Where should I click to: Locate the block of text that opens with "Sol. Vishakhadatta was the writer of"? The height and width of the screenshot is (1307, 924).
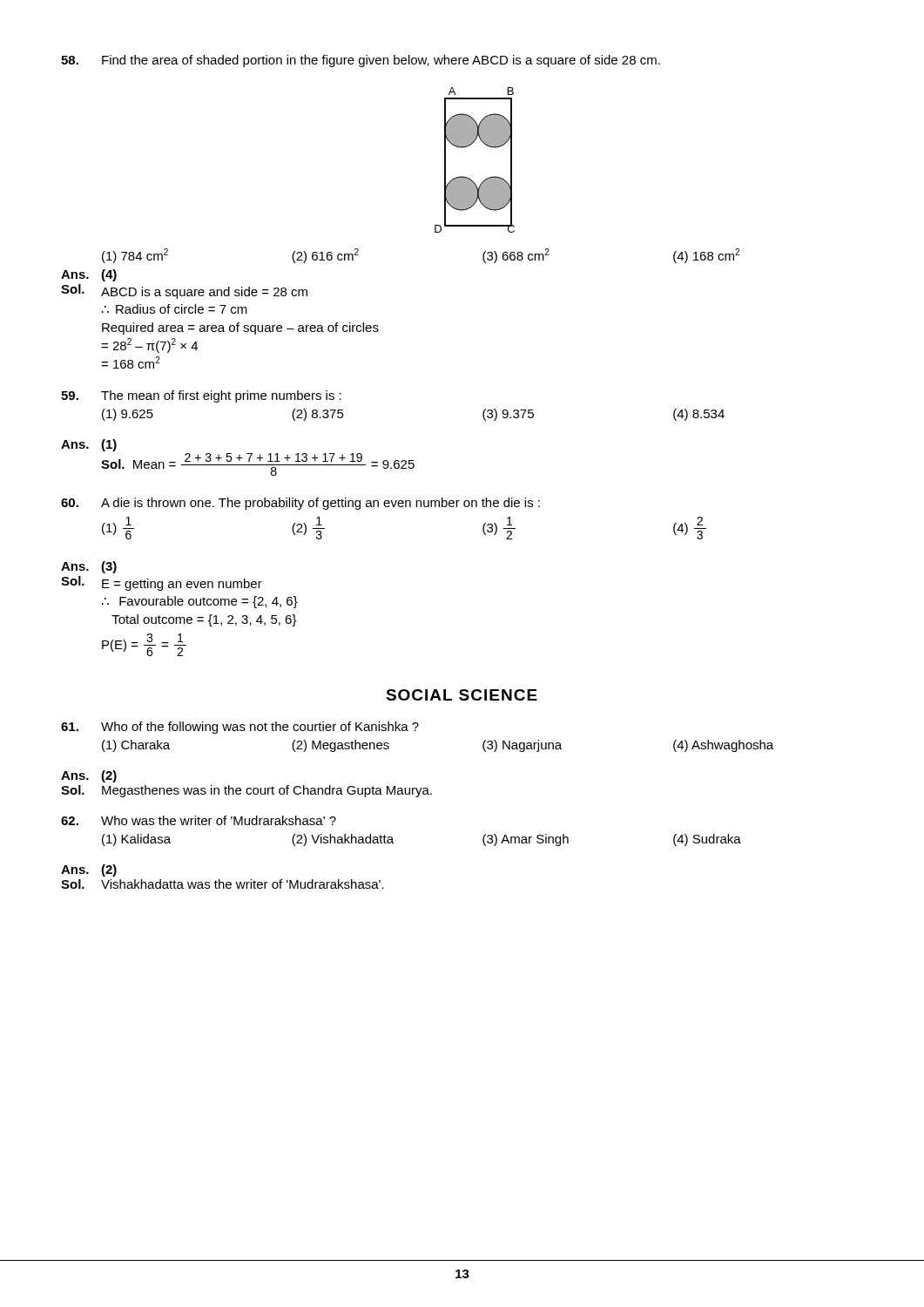[x=223, y=884]
